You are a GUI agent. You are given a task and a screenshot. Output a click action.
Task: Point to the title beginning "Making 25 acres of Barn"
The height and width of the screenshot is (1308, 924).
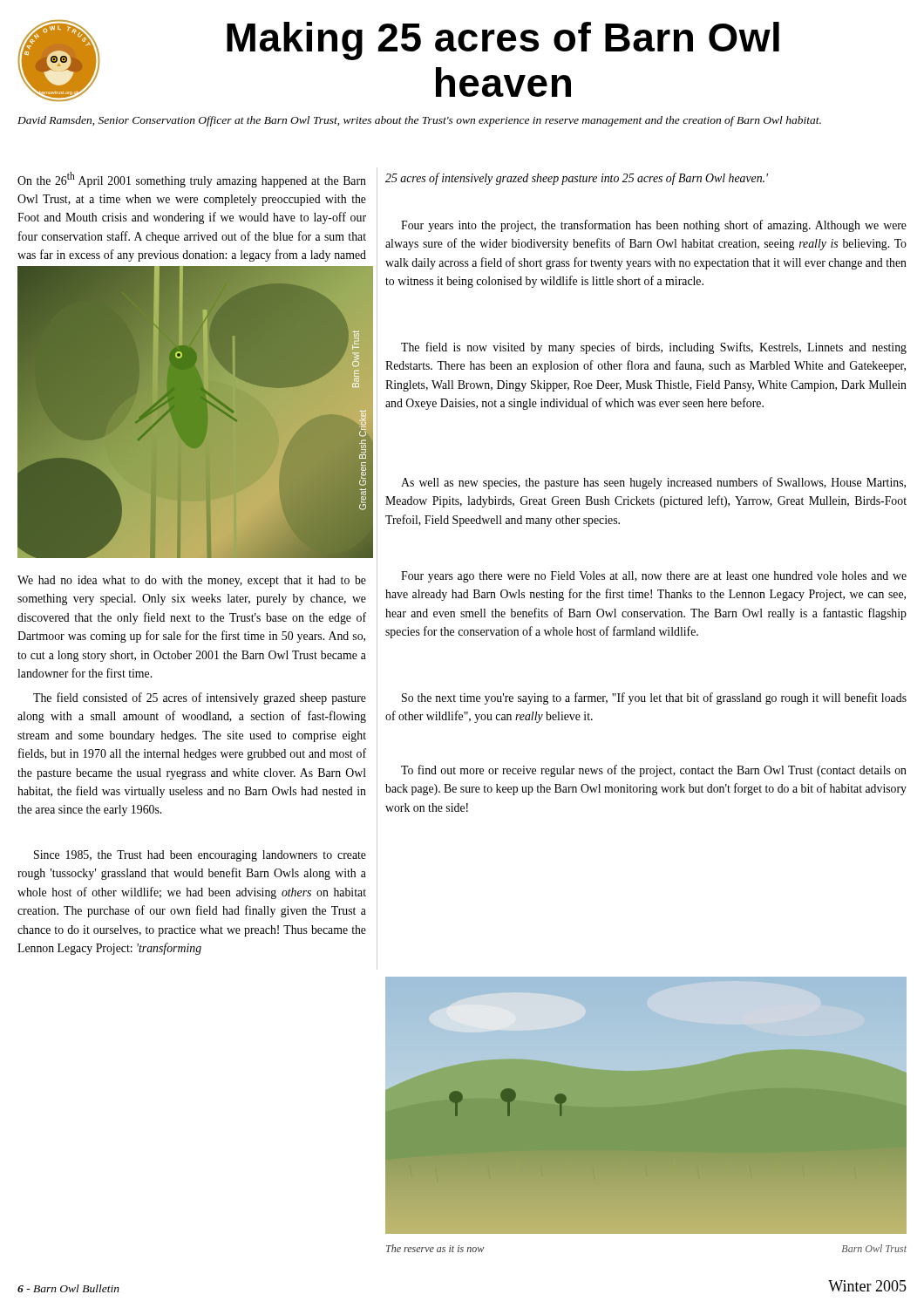coord(503,61)
